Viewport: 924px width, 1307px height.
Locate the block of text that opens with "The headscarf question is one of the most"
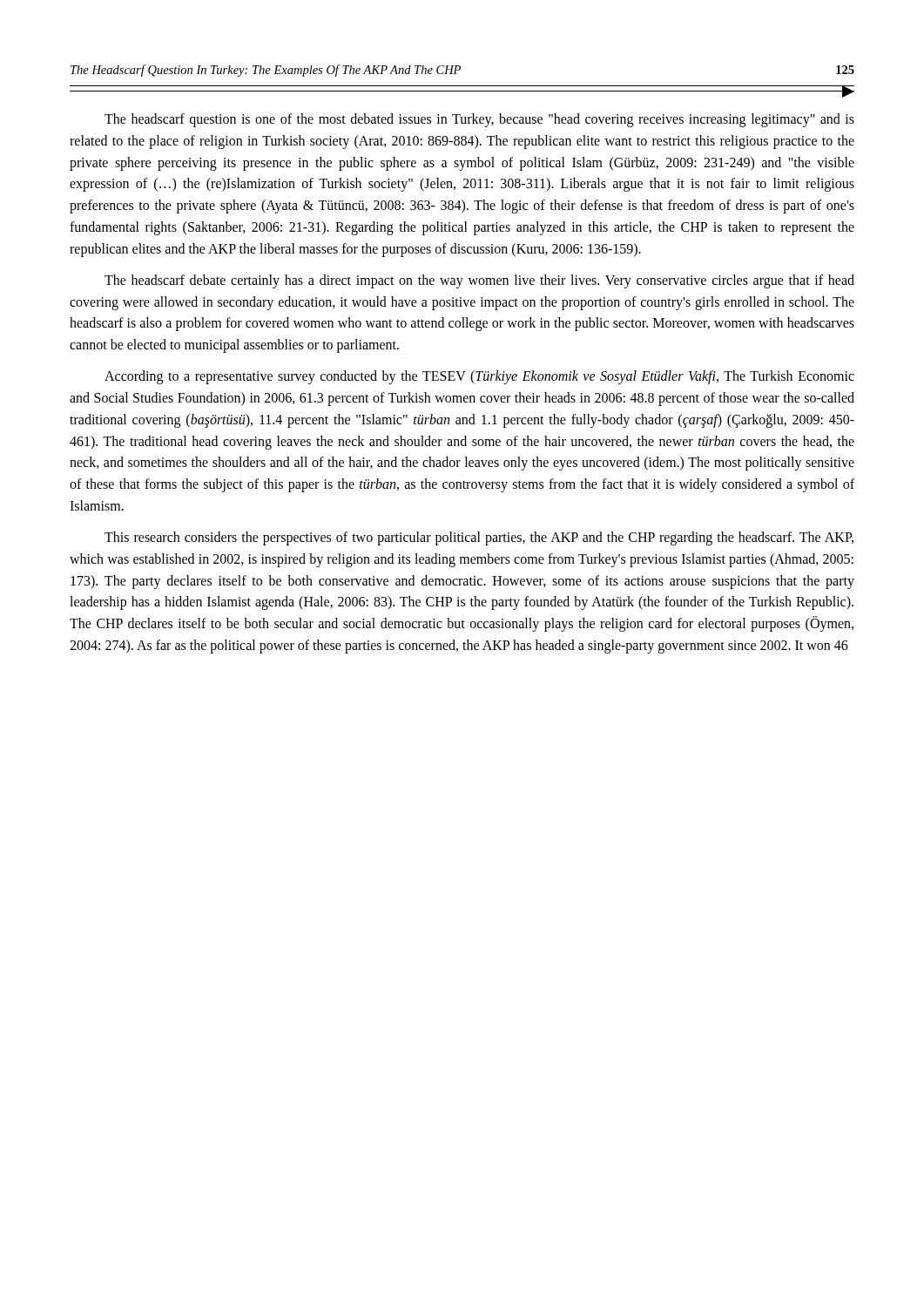(x=462, y=184)
